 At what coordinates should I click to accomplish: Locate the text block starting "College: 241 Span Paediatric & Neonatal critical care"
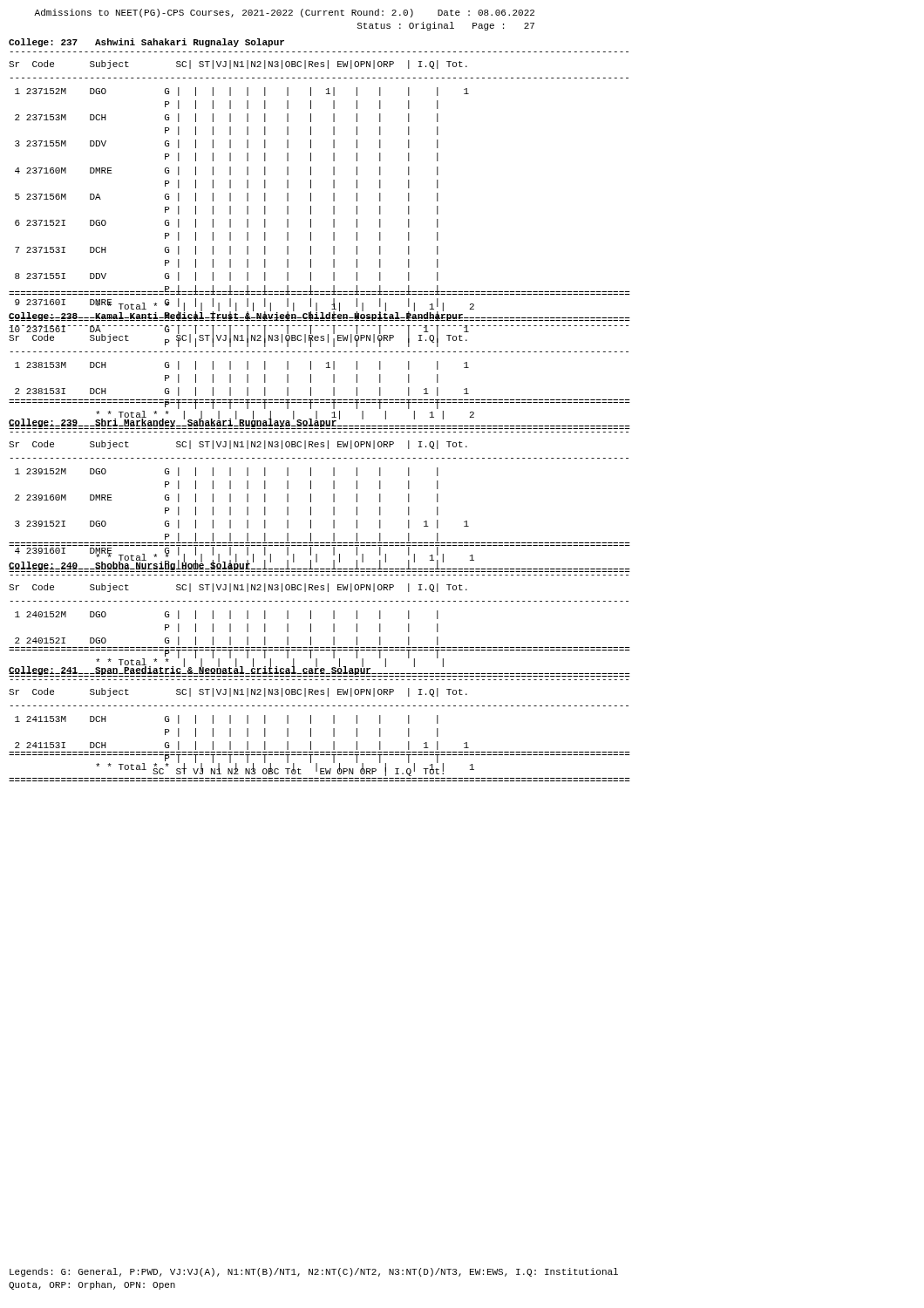click(190, 671)
